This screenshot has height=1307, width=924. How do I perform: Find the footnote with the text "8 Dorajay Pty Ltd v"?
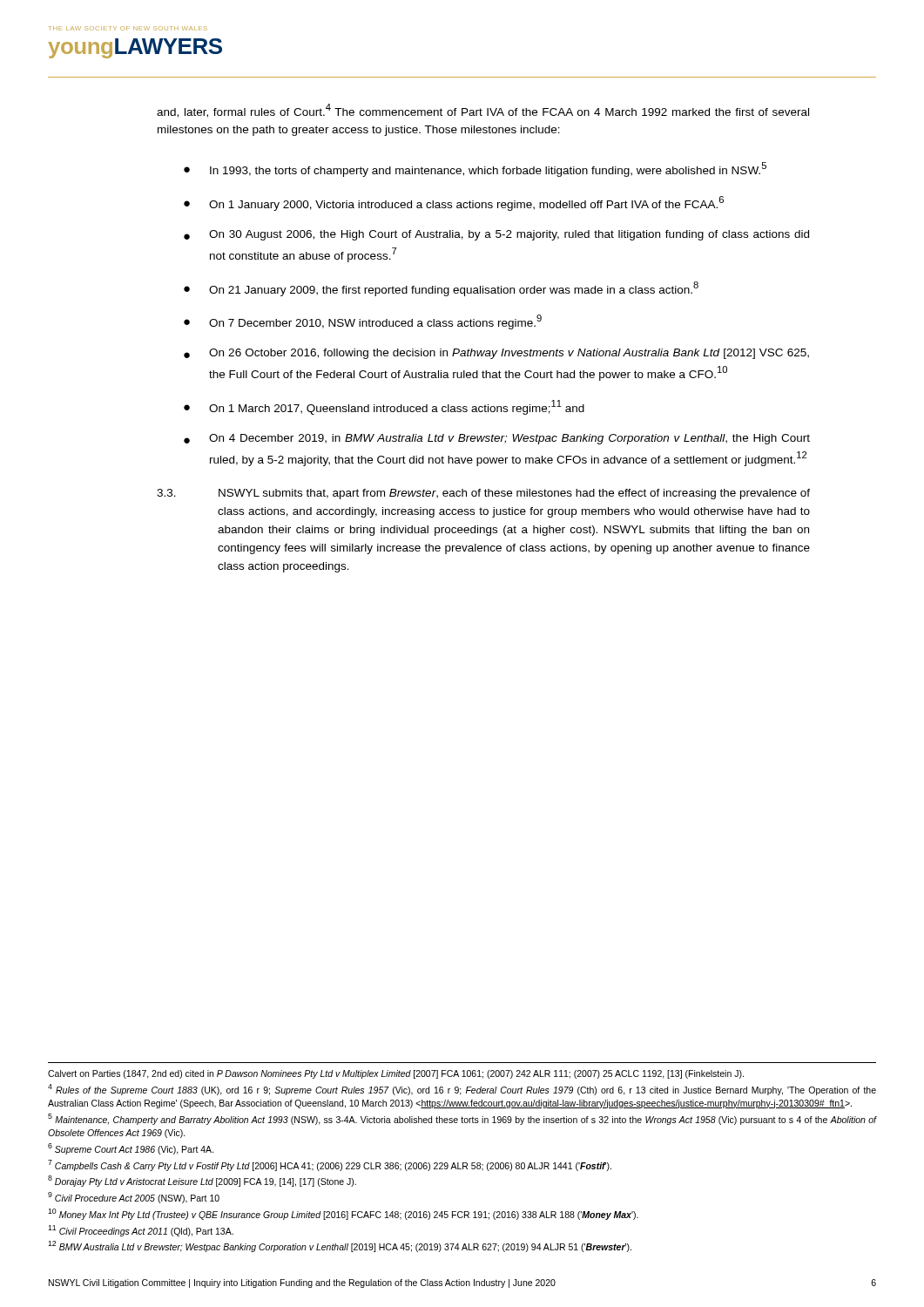point(202,1180)
